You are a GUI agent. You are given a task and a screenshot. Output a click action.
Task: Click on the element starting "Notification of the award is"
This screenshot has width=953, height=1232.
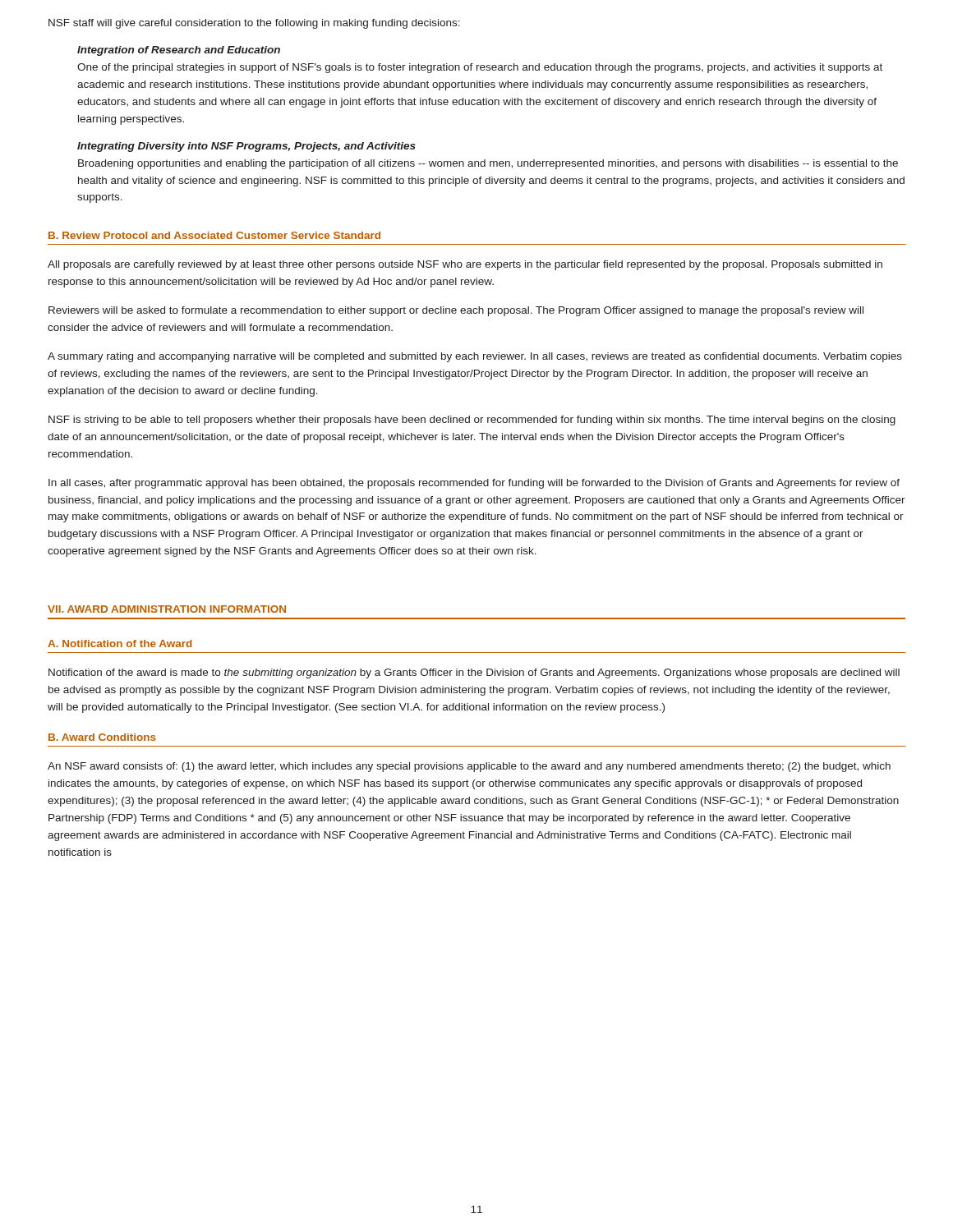(474, 690)
